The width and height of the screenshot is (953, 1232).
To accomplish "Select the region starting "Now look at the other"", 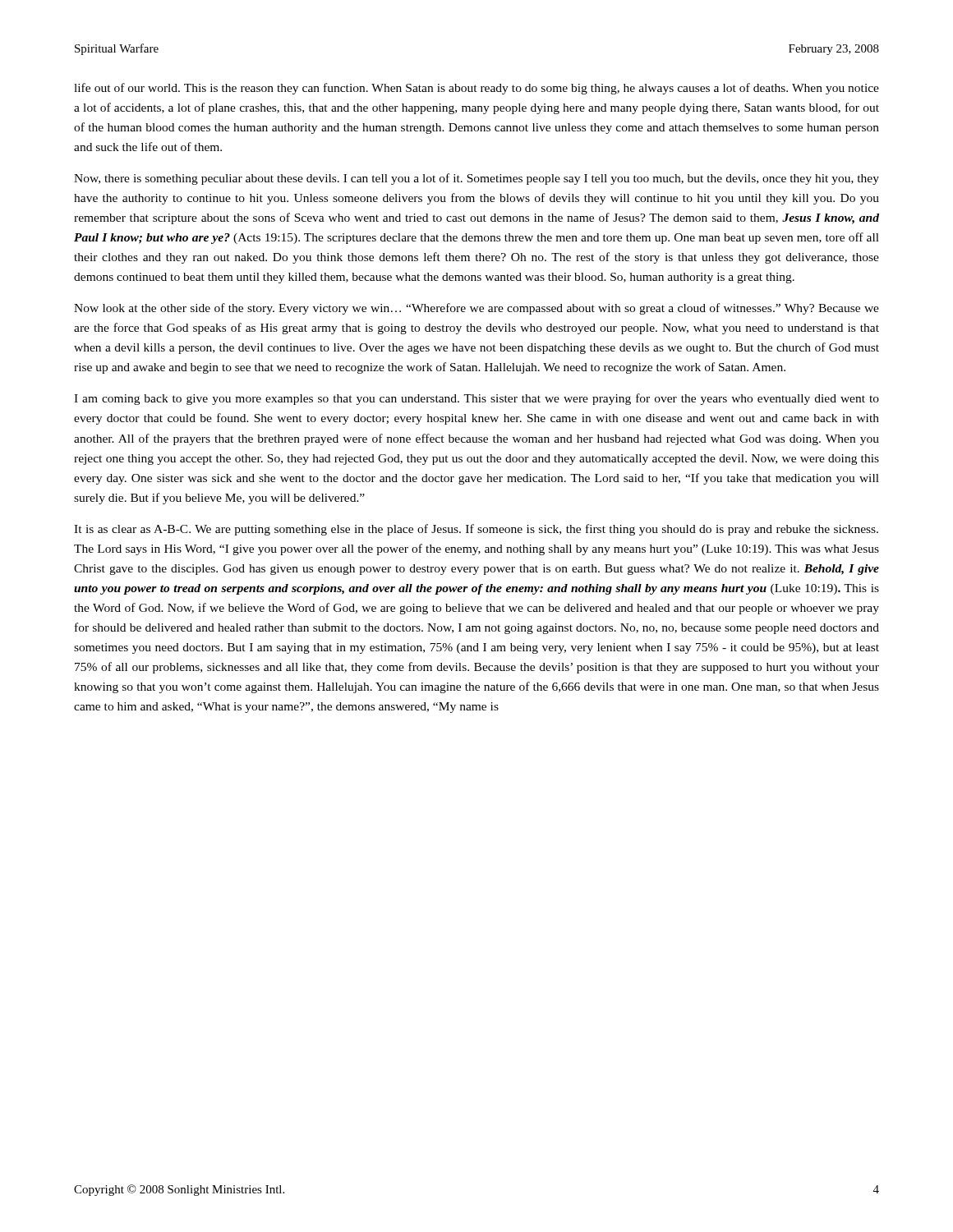I will pos(476,338).
